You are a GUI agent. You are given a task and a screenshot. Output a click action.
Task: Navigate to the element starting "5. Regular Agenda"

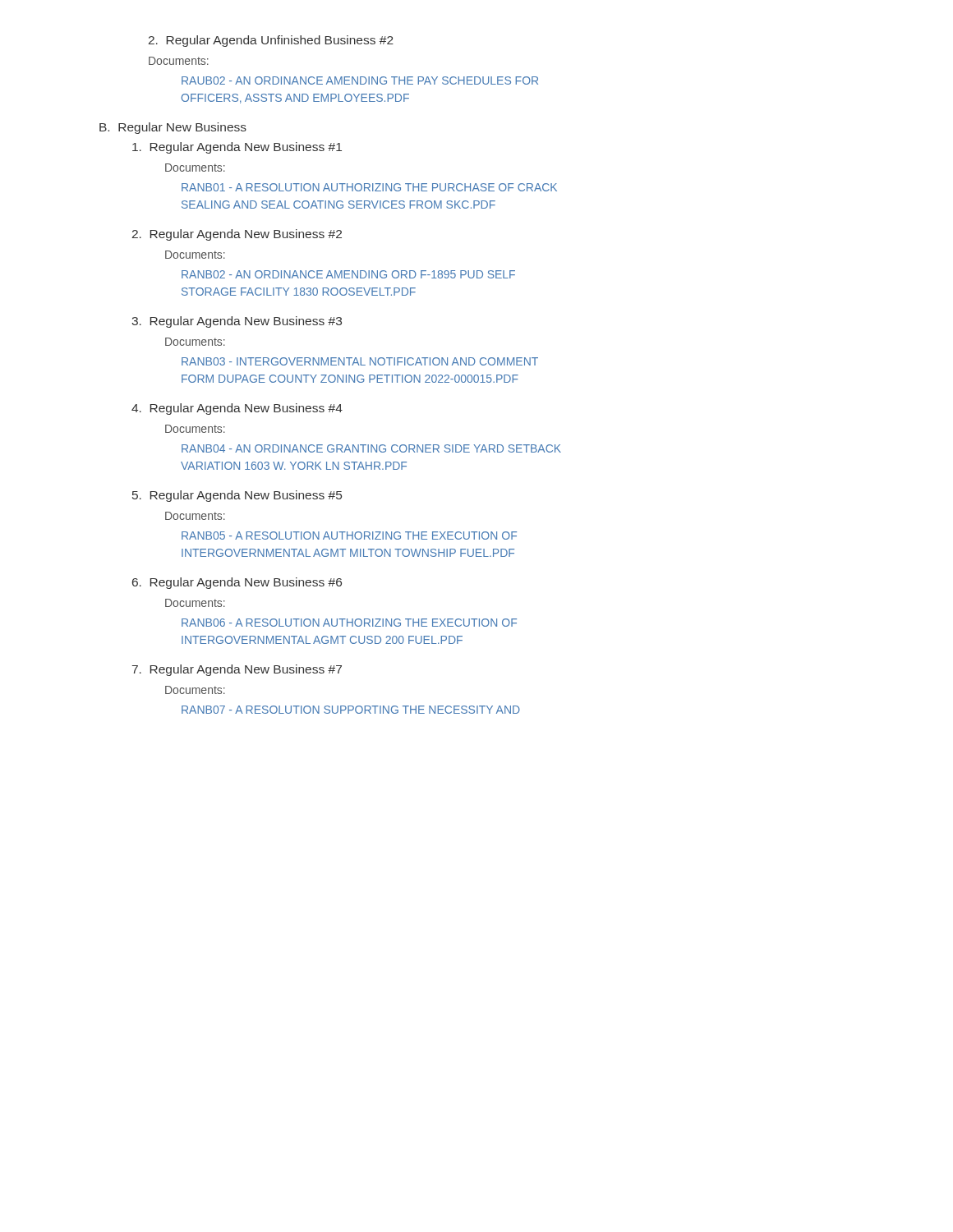coord(237,495)
